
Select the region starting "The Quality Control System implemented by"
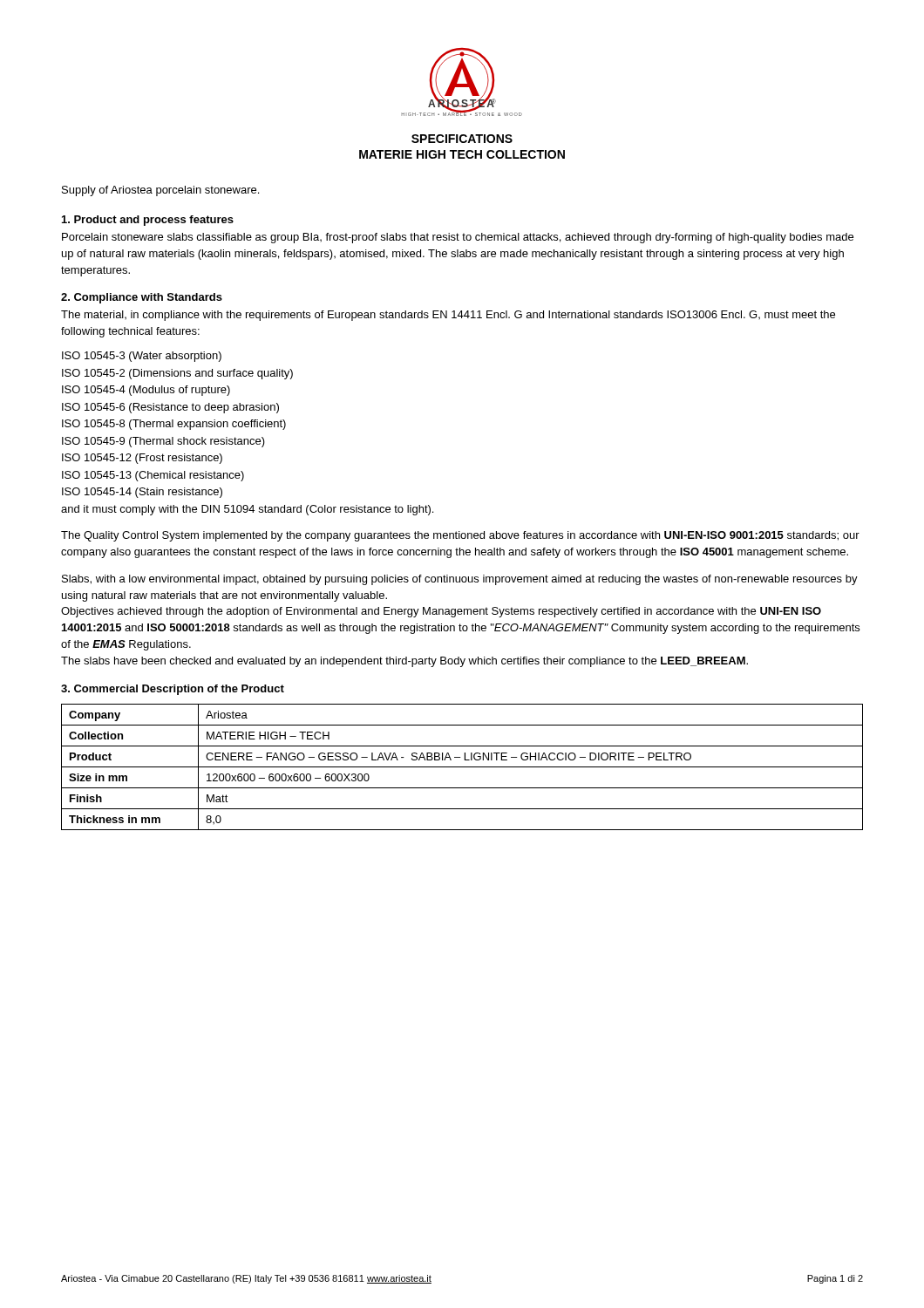[460, 543]
